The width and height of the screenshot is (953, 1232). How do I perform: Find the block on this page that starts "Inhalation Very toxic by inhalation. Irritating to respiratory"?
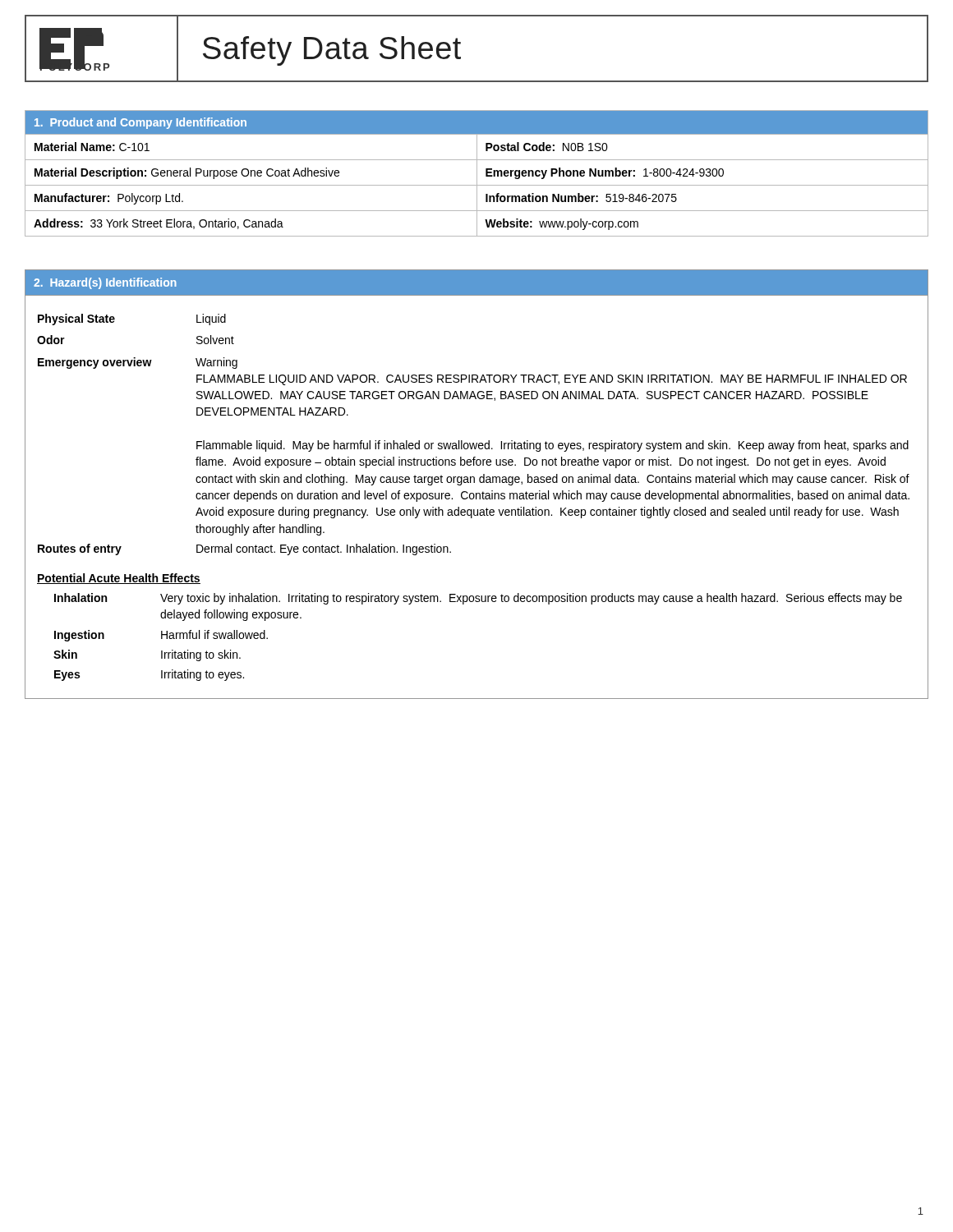click(x=476, y=607)
